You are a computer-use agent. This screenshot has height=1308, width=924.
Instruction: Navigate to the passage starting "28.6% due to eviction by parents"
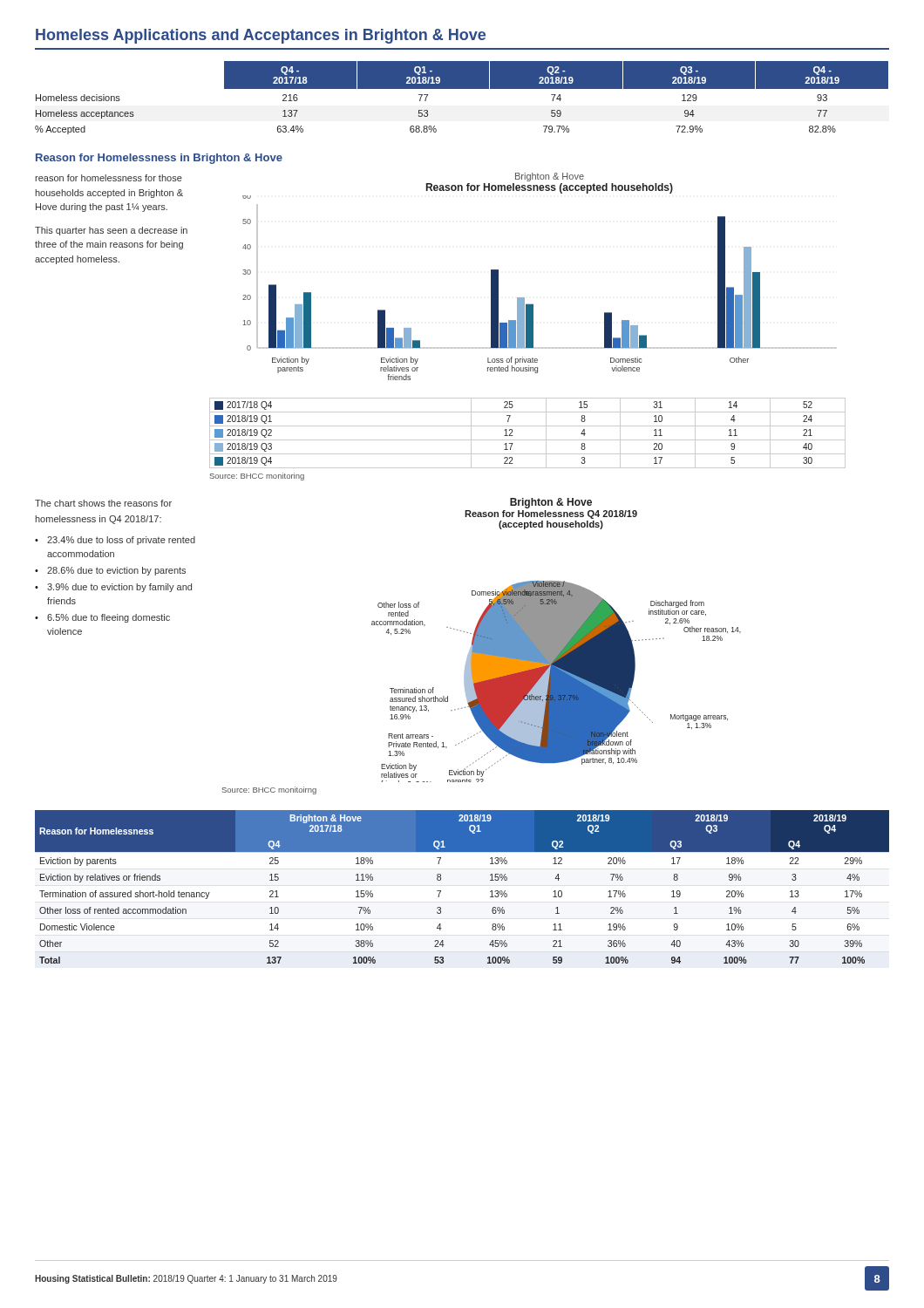click(x=117, y=570)
